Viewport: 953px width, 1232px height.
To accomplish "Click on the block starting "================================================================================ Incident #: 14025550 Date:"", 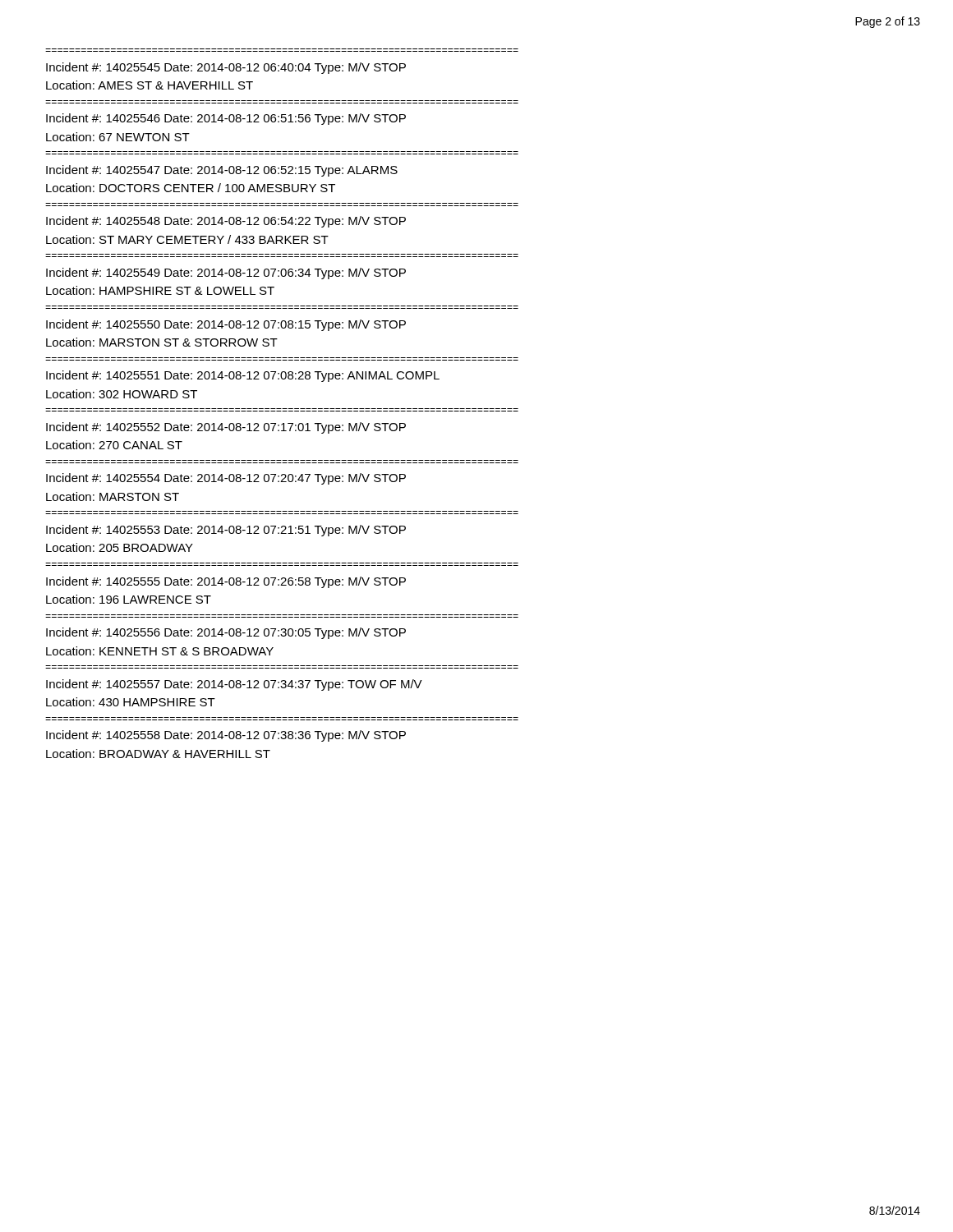I will point(226,325).
